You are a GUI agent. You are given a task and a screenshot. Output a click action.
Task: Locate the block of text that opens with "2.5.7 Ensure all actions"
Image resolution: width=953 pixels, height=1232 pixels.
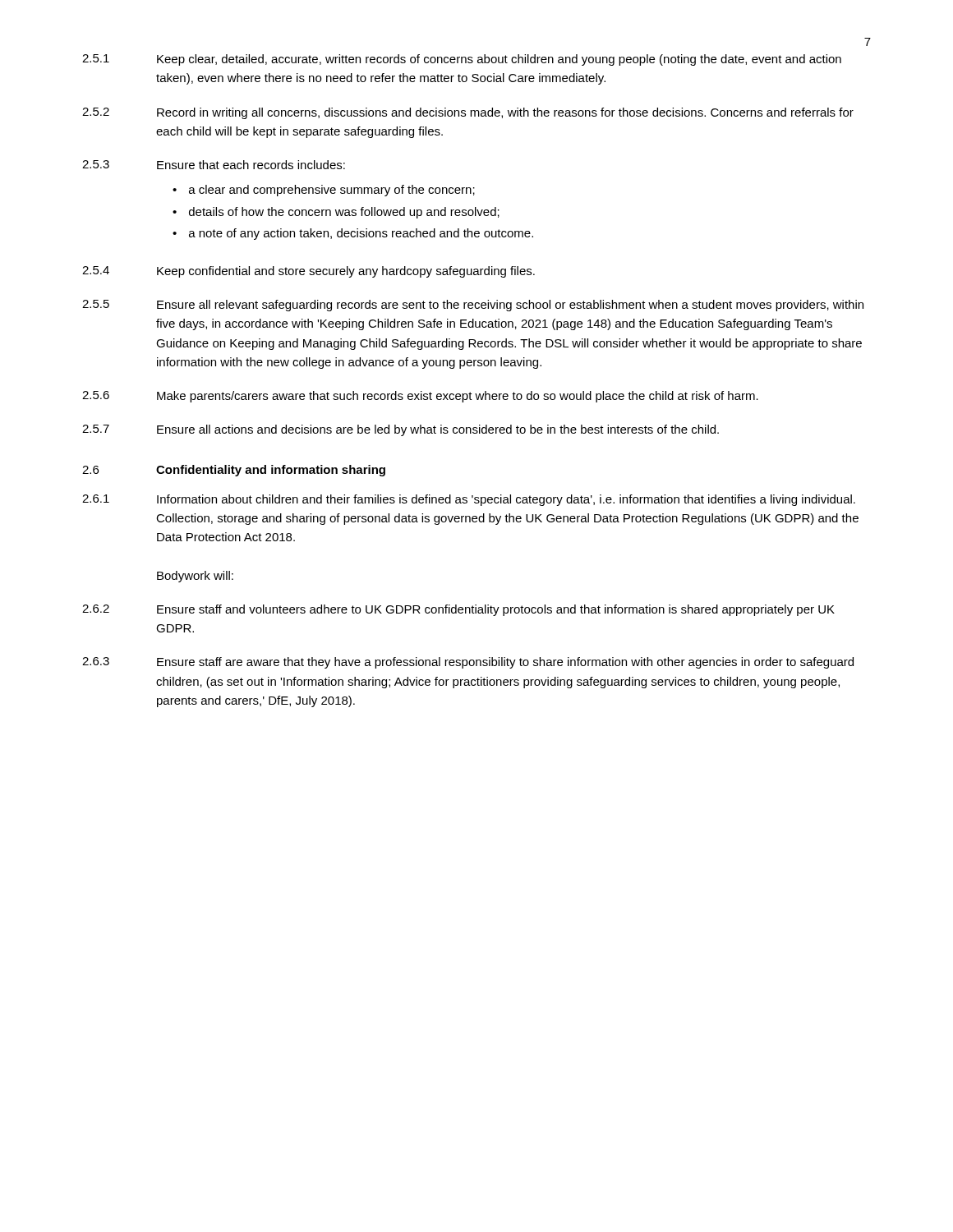coord(476,429)
